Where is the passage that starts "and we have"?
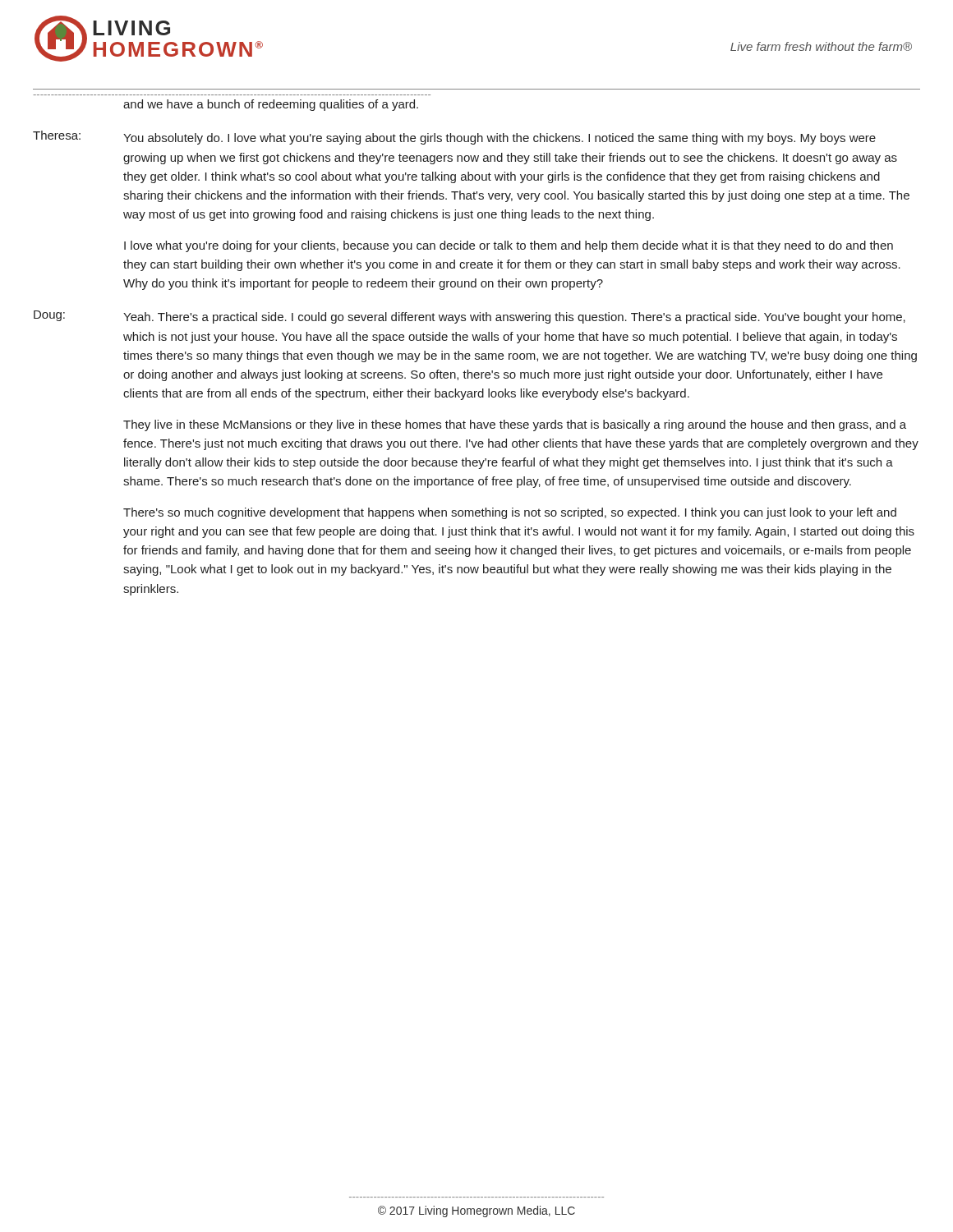953x1232 pixels. [271, 105]
